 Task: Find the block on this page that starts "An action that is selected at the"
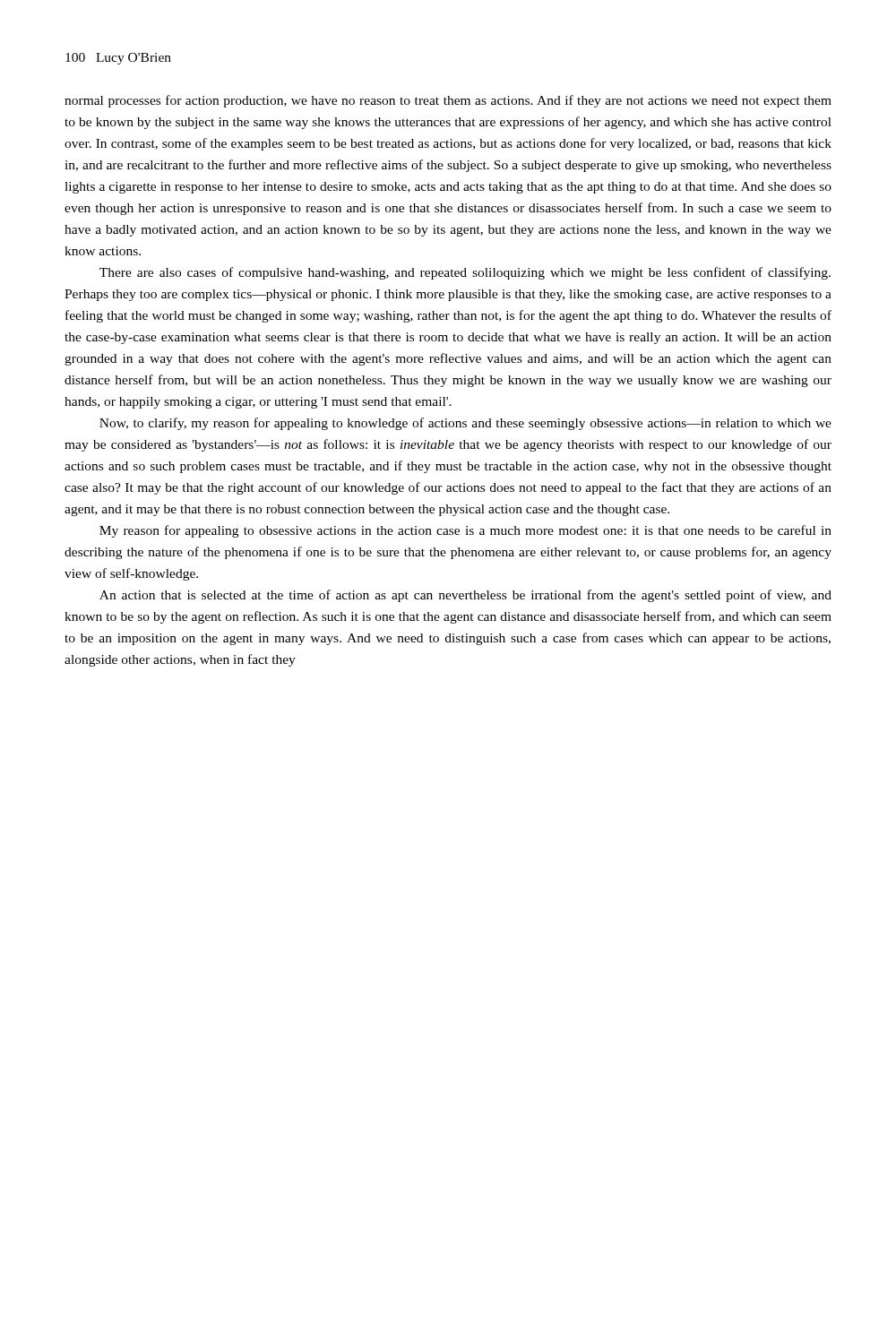(448, 627)
